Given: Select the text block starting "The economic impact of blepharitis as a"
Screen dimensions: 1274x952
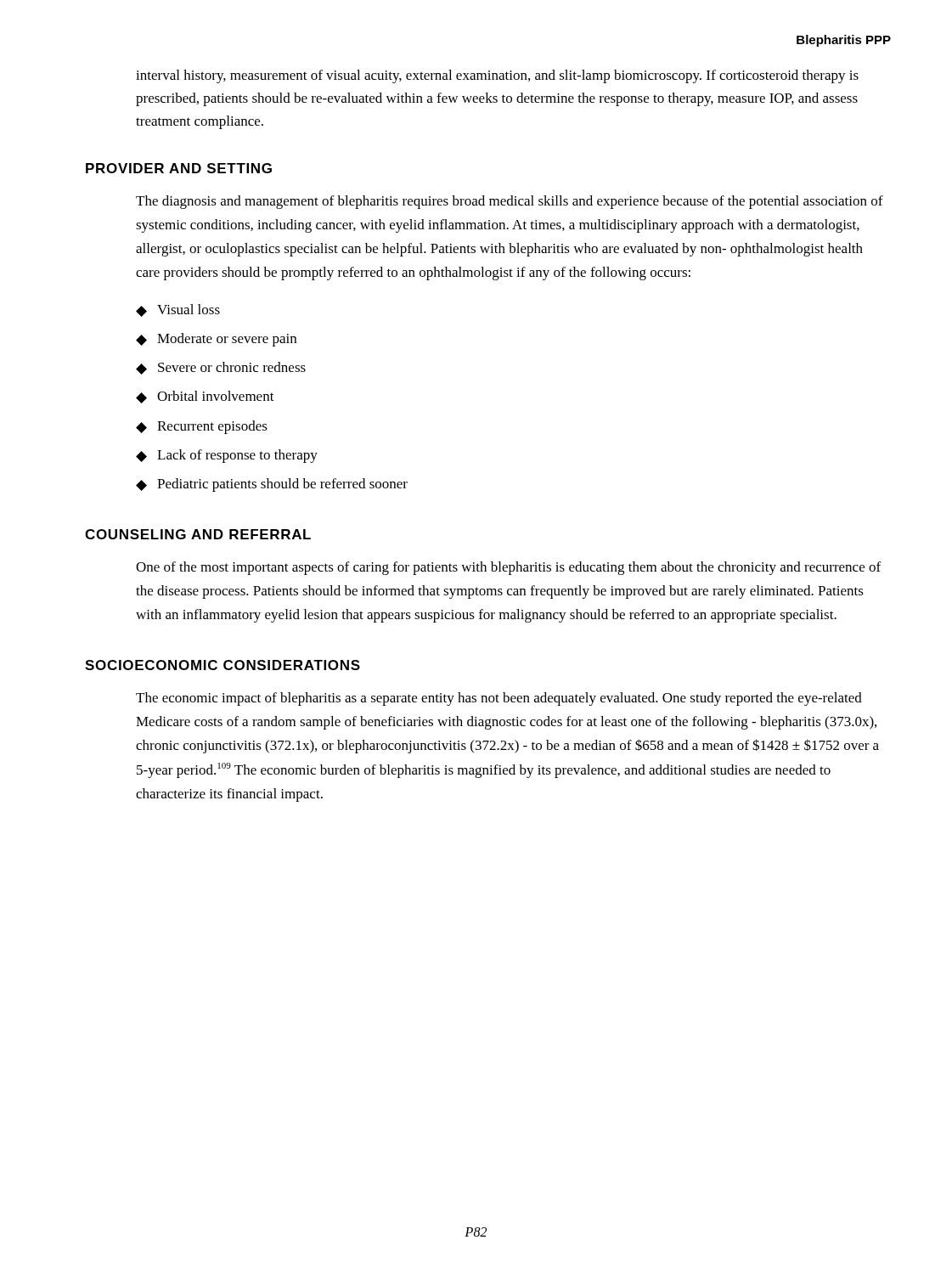Looking at the screenshot, I should (x=507, y=746).
